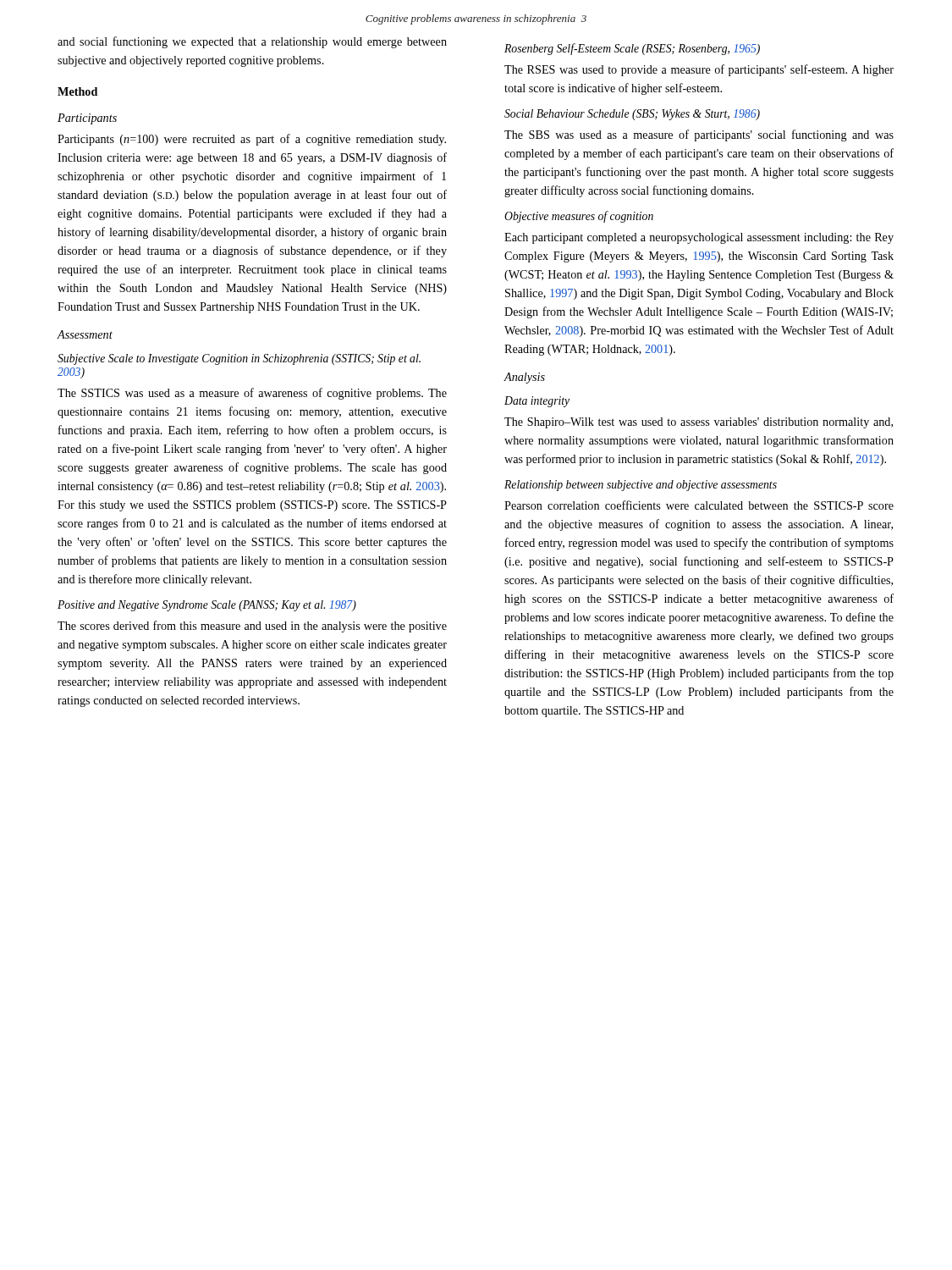Image resolution: width=952 pixels, height=1270 pixels.
Task: Select the element starting "Social Behaviour Schedule"
Action: point(632,114)
